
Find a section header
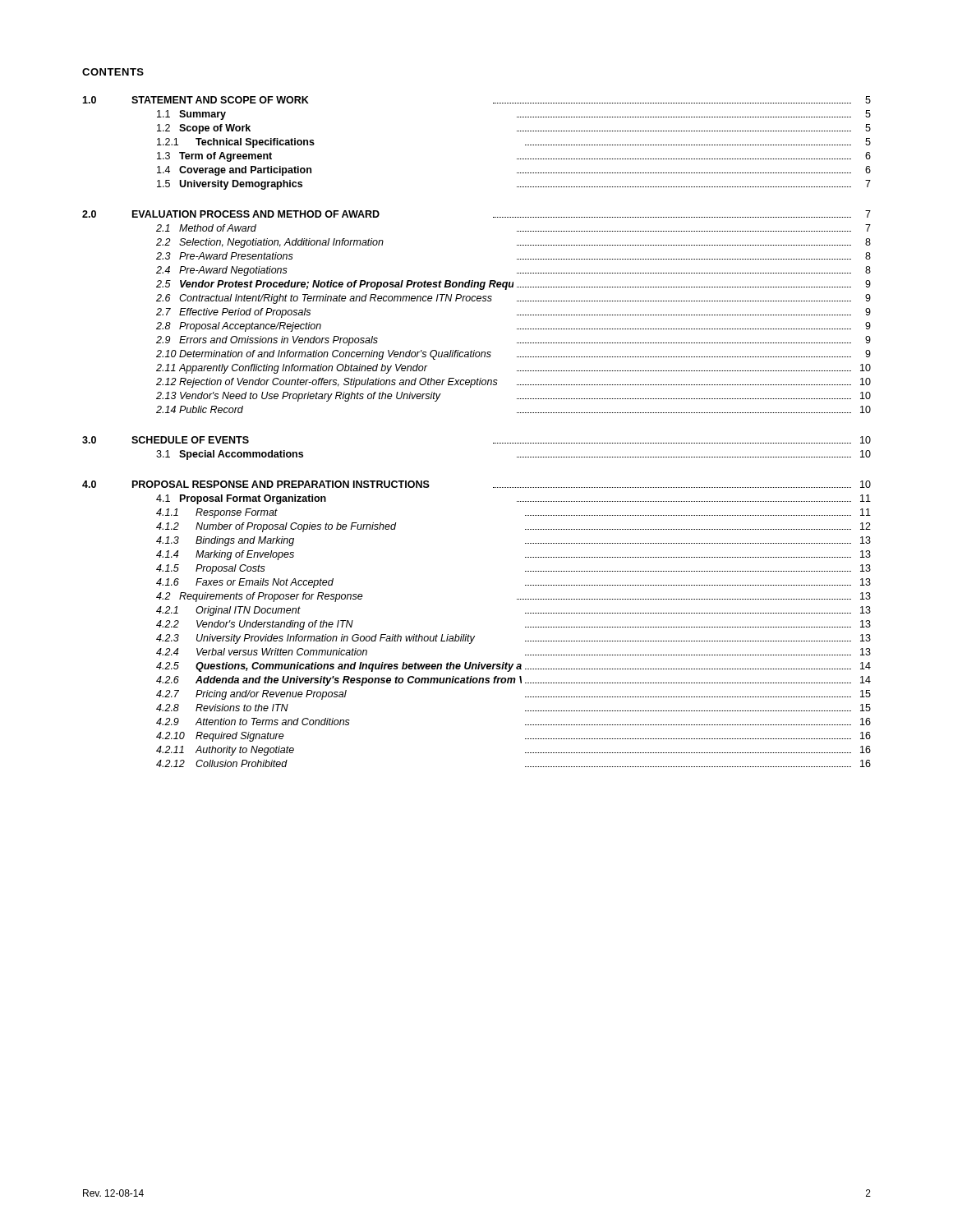click(113, 72)
